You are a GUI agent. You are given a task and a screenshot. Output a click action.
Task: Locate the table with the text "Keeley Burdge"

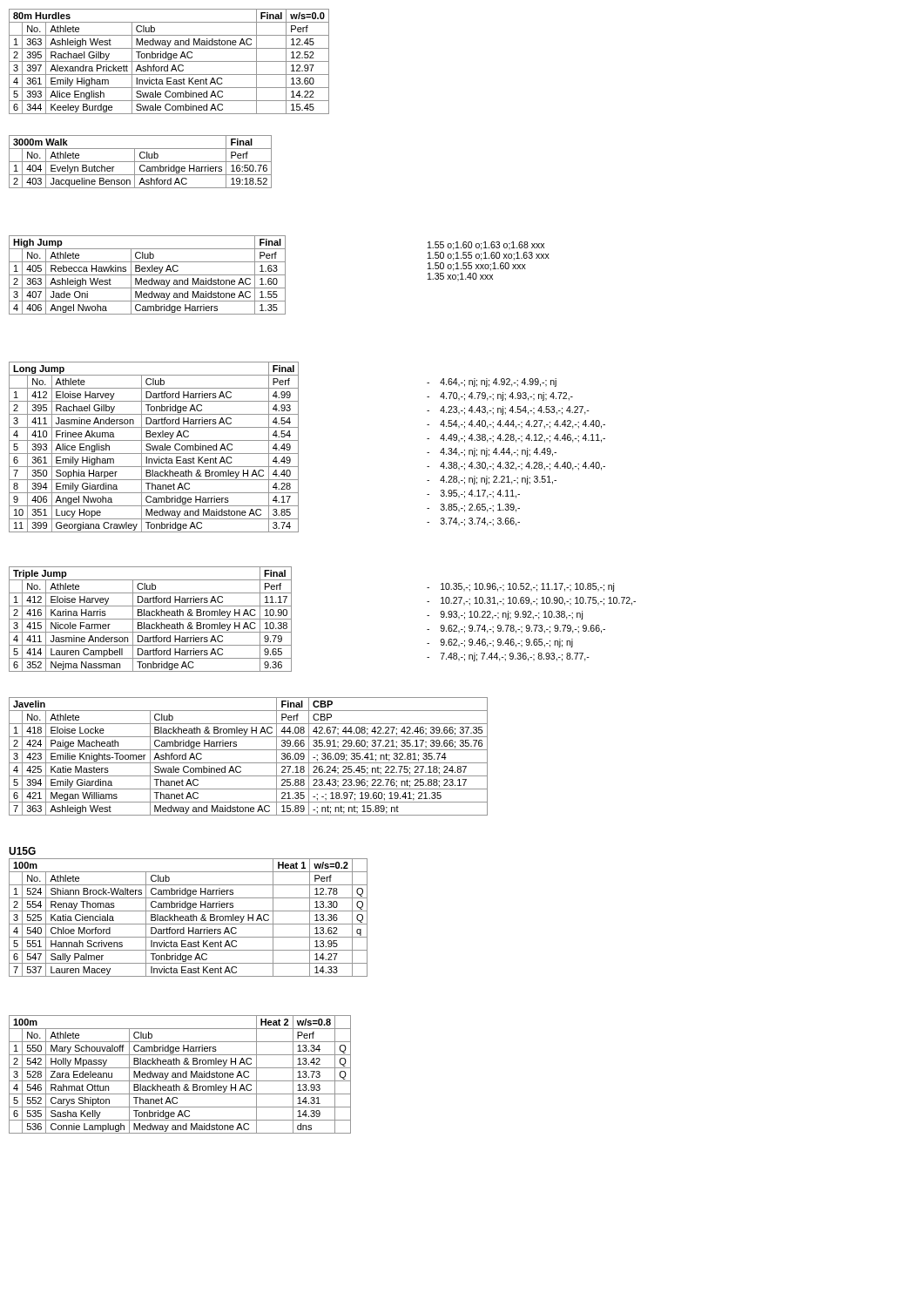pos(169,61)
